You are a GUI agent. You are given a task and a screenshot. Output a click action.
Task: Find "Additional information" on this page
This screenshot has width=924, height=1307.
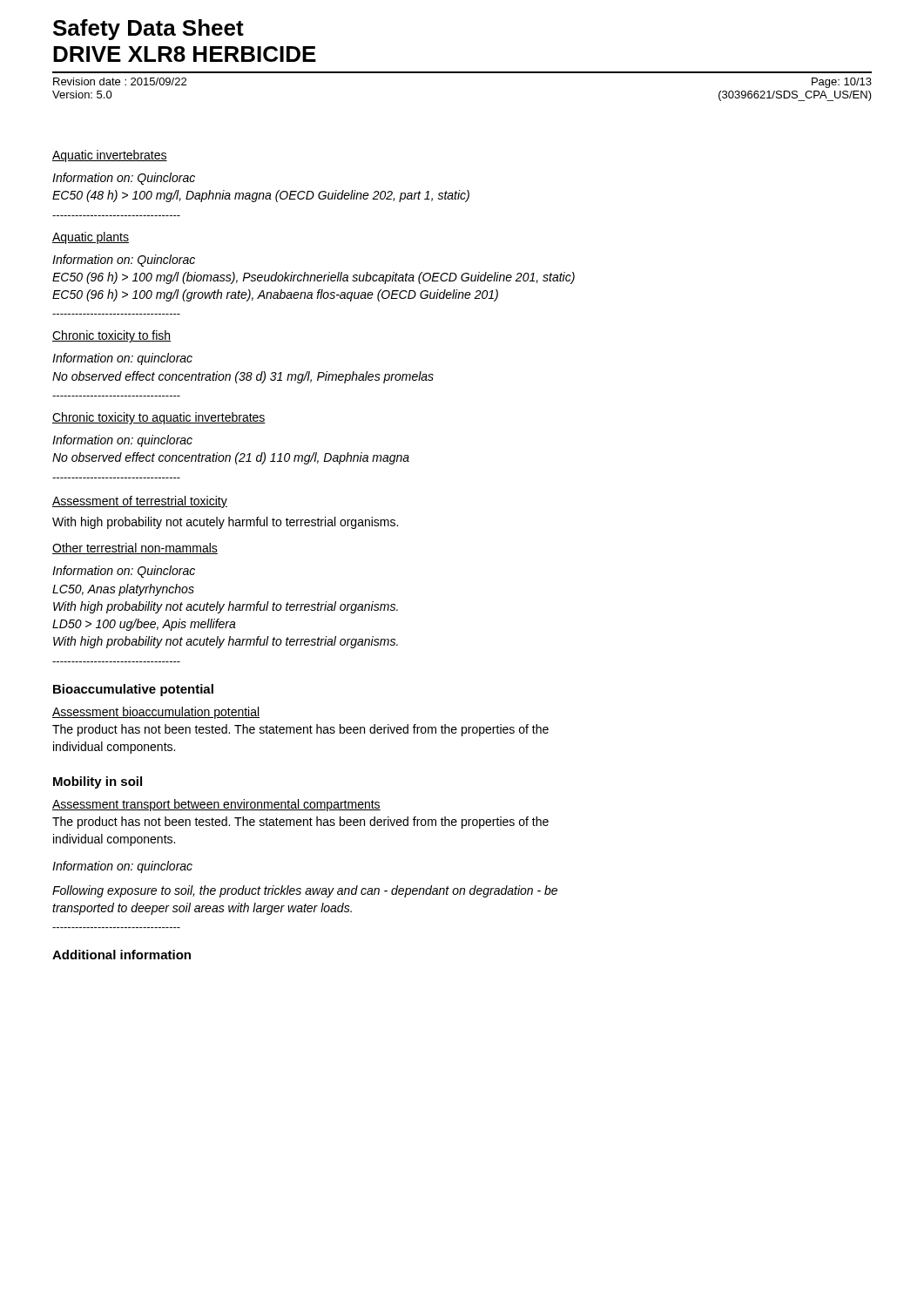click(x=122, y=955)
